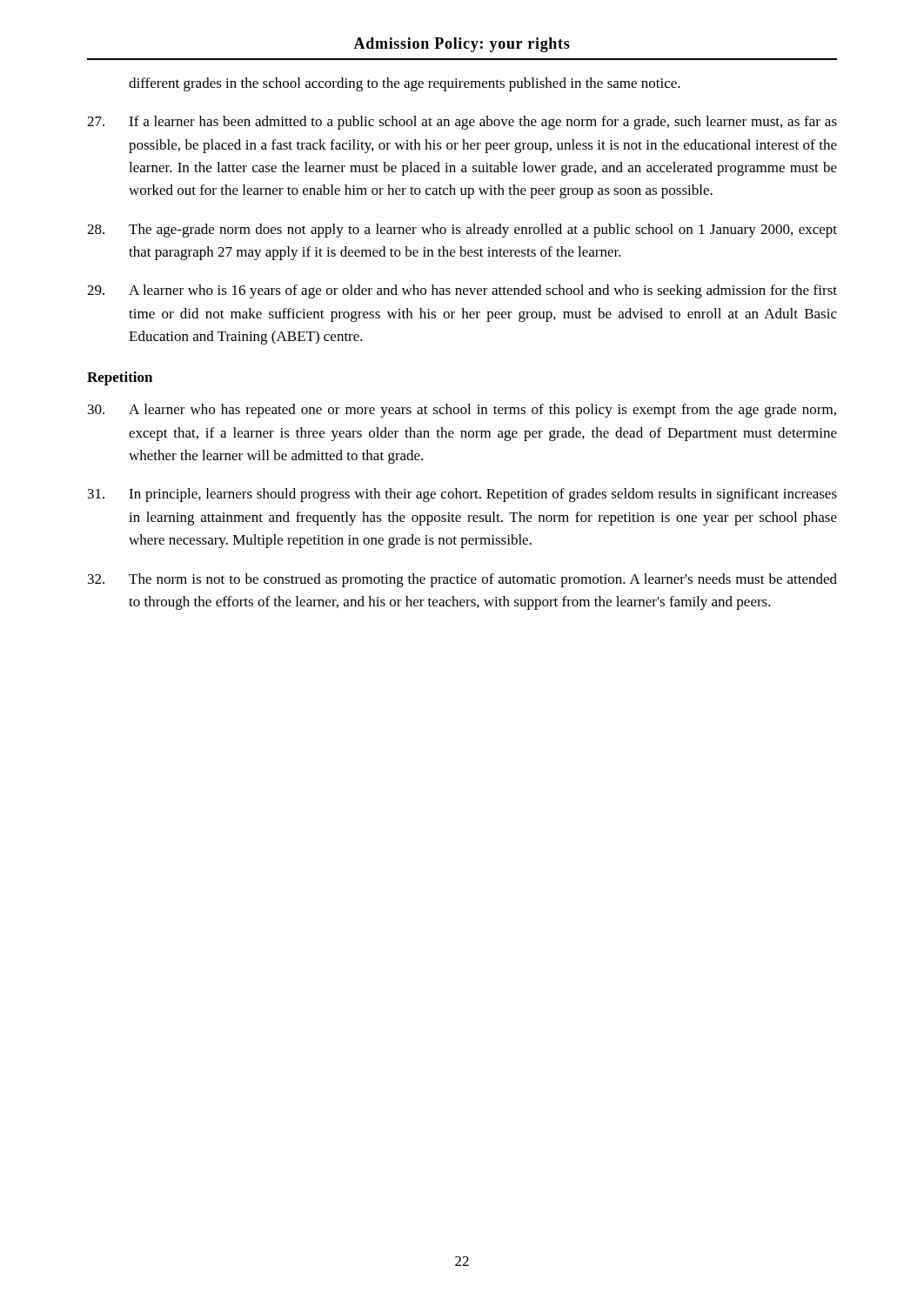This screenshot has height=1305, width=924.
Task: Navigate to the region starting "28. The age-grade"
Action: coord(462,241)
